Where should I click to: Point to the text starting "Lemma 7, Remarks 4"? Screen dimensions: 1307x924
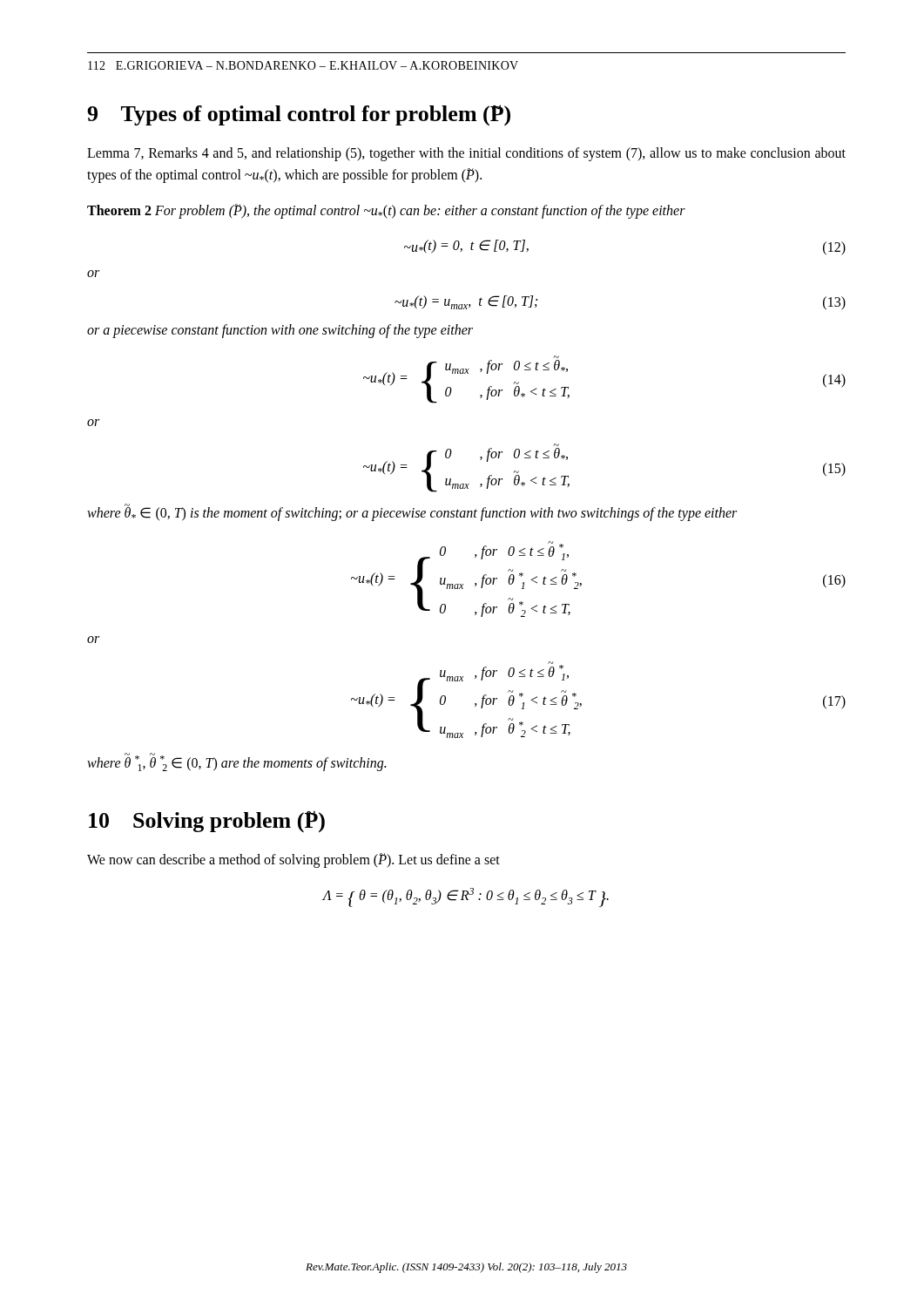[x=466, y=165]
